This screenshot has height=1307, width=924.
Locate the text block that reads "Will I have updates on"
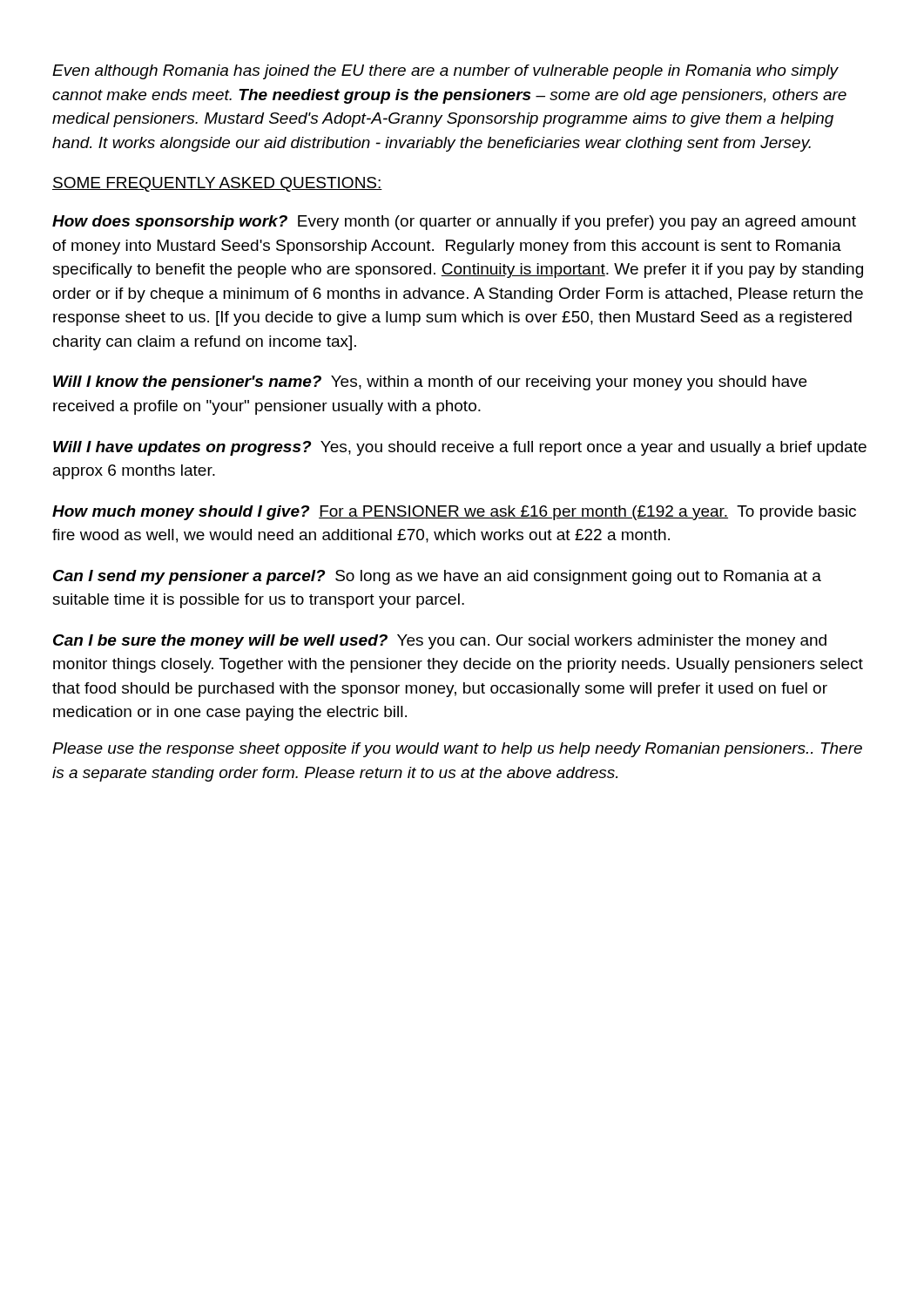pos(462,458)
